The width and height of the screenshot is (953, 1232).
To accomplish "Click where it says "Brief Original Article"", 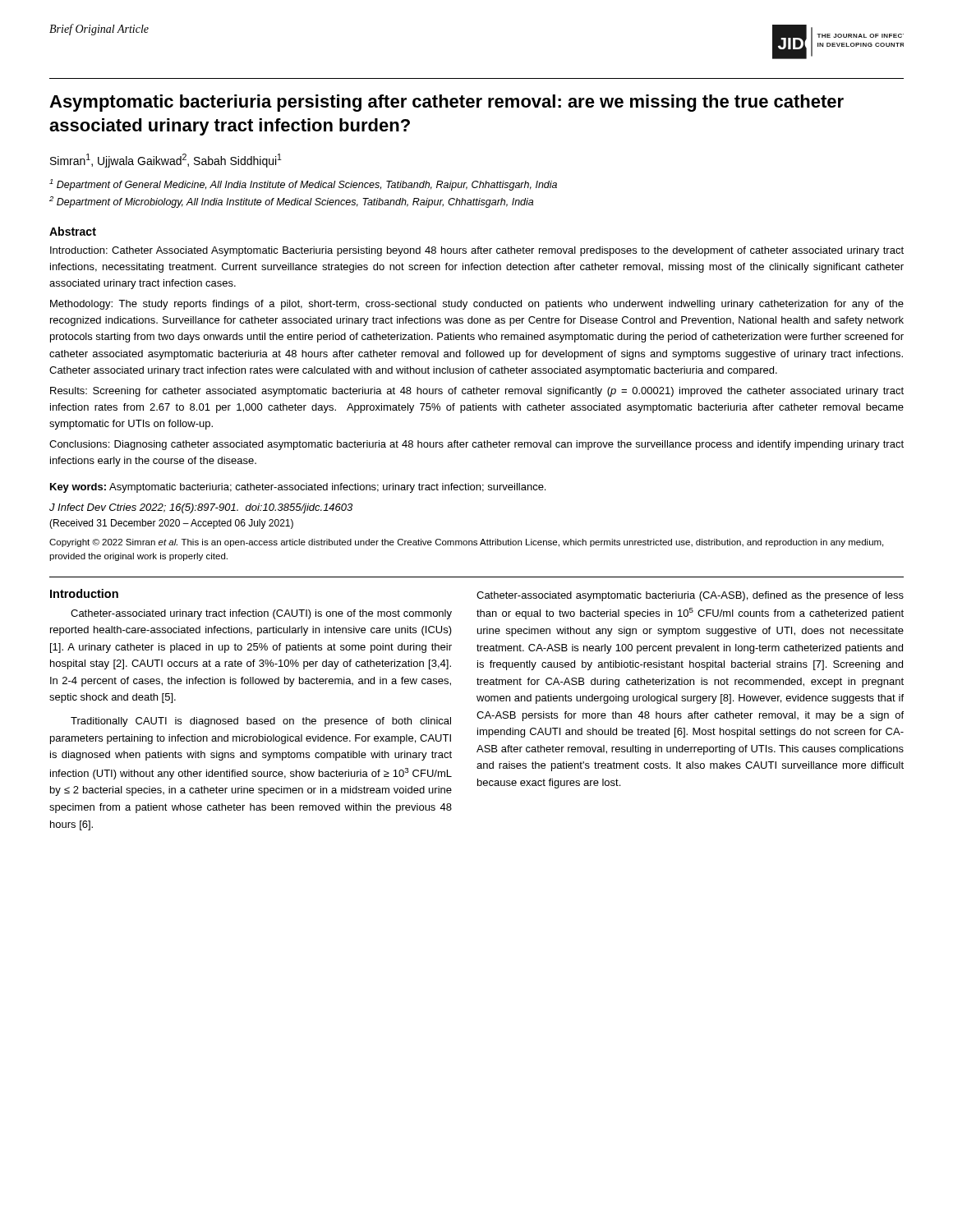I will (x=99, y=29).
